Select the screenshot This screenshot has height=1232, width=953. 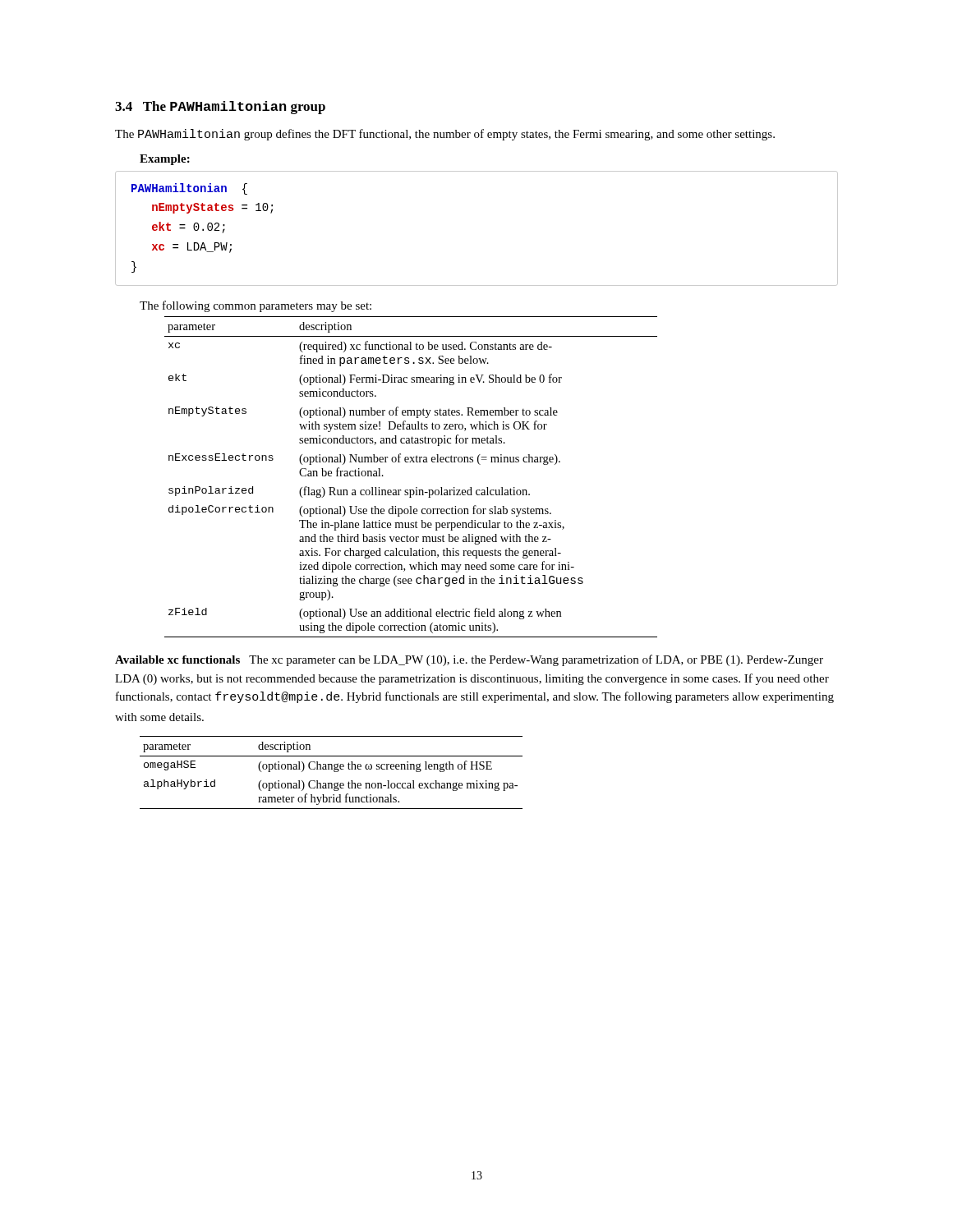[x=476, y=228]
